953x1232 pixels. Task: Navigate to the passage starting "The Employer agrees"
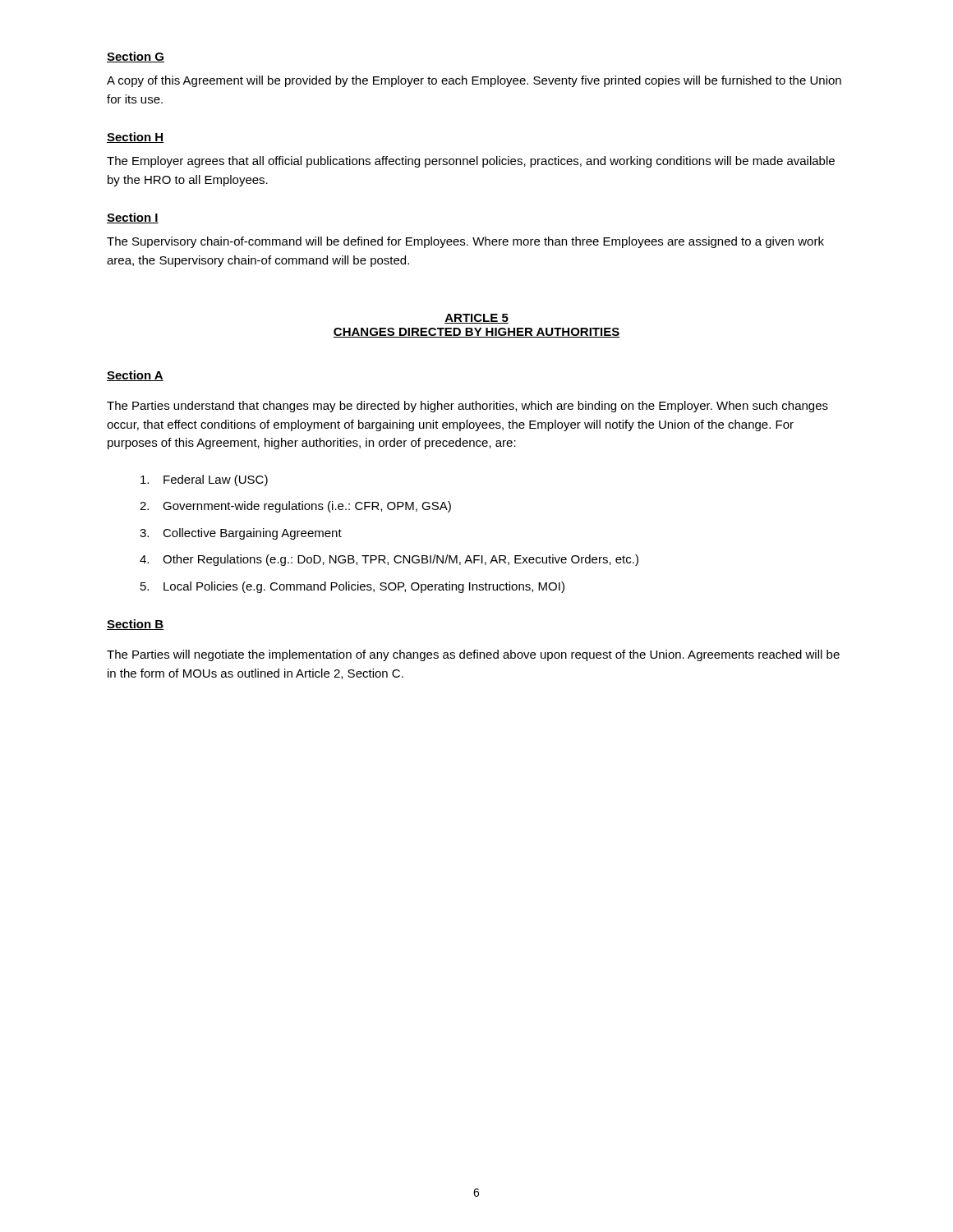click(x=471, y=170)
